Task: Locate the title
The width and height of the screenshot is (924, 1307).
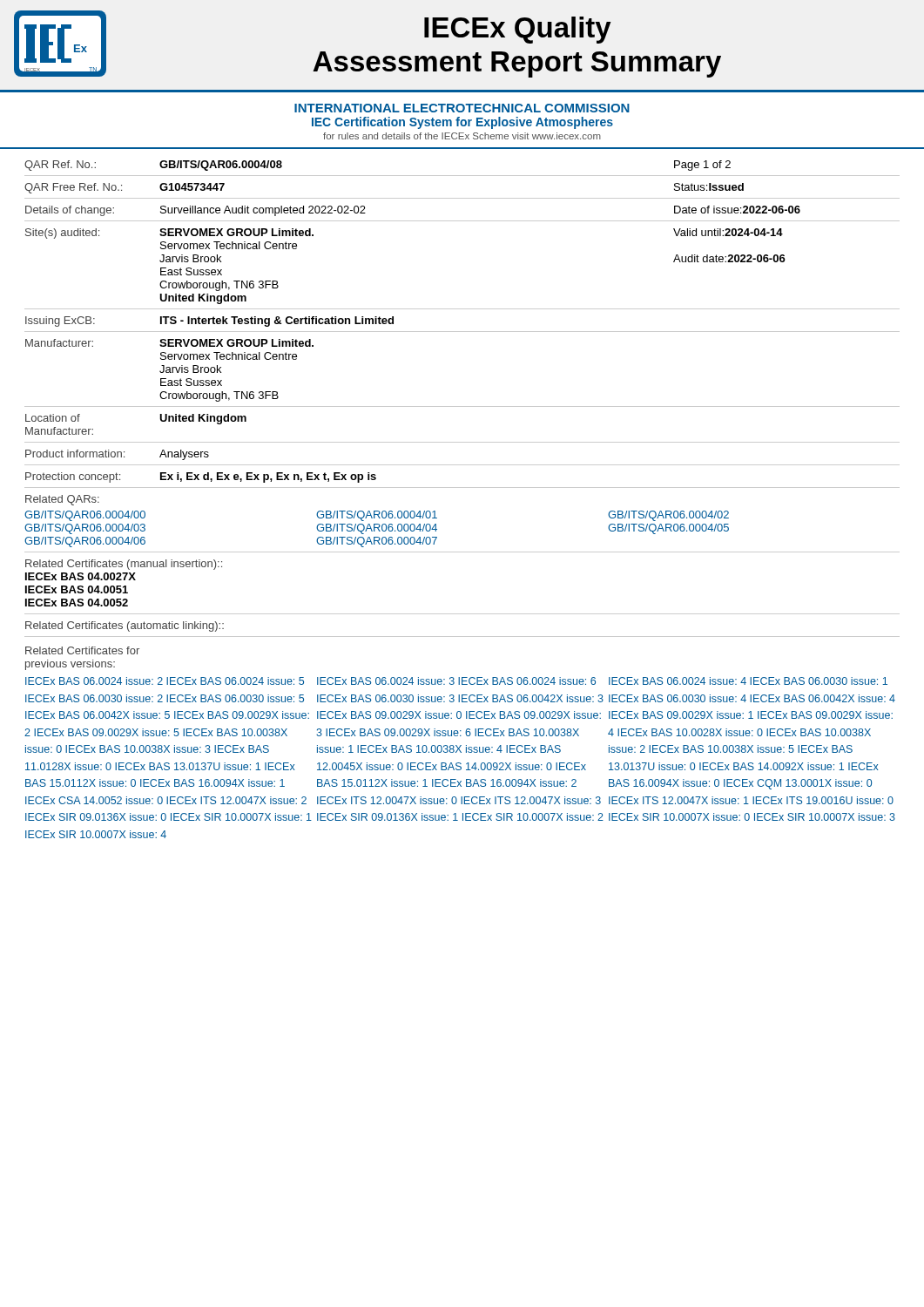Action: (x=517, y=45)
